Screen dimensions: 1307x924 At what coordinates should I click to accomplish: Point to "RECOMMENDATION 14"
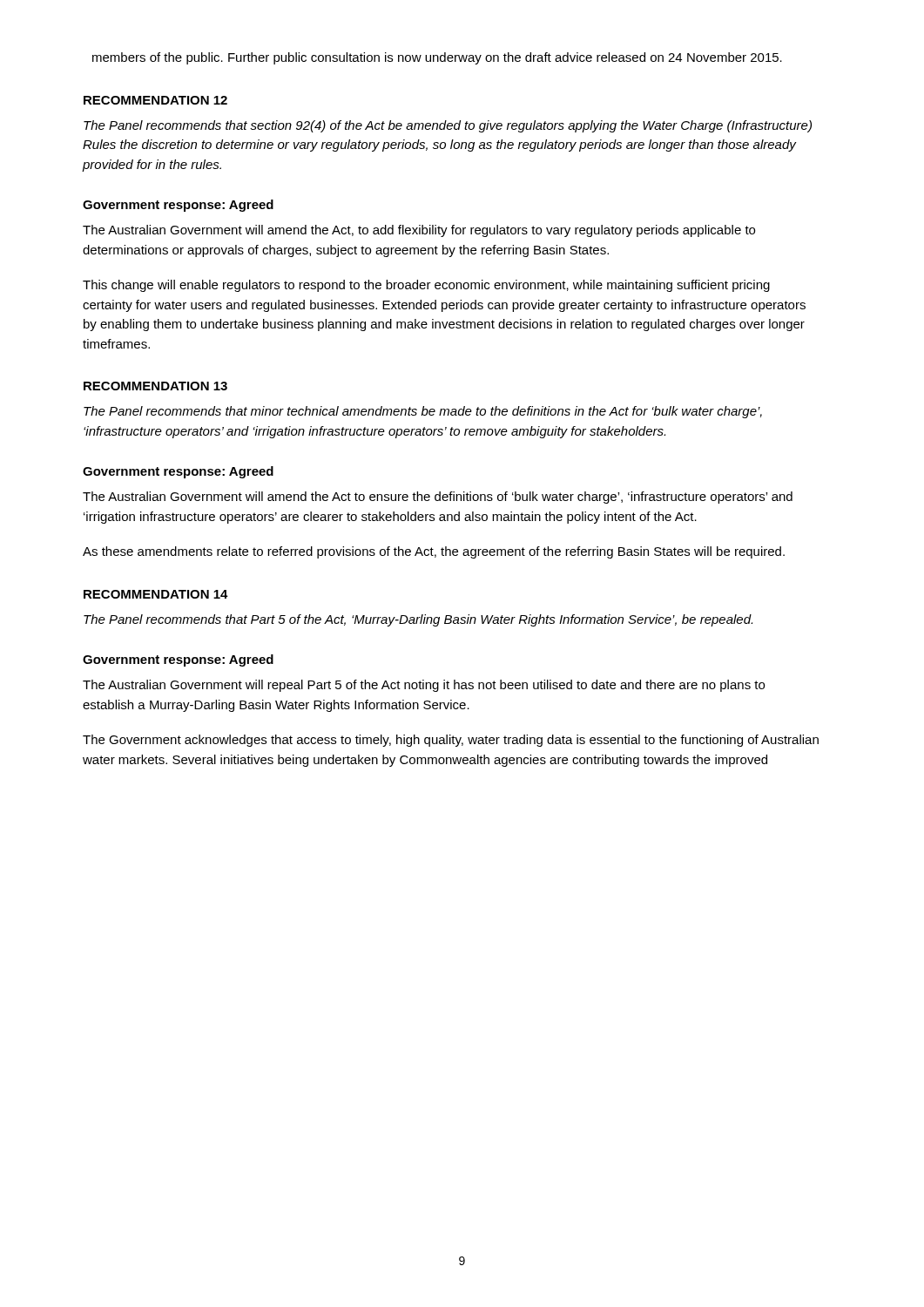click(155, 593)
